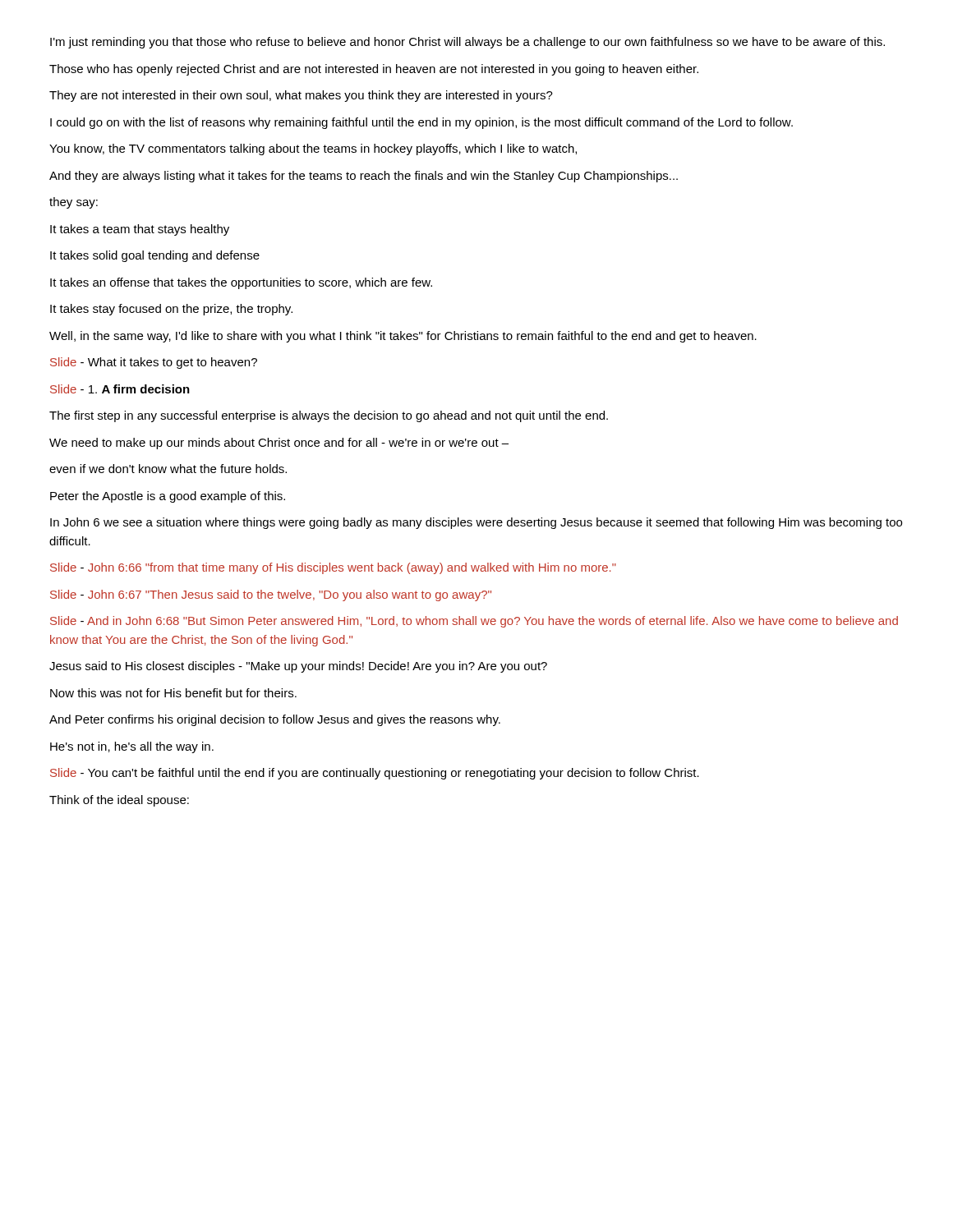Click on the text block with the text "even if we"
The width and height of the screenshot is (953, 1232).
[169, 469]
